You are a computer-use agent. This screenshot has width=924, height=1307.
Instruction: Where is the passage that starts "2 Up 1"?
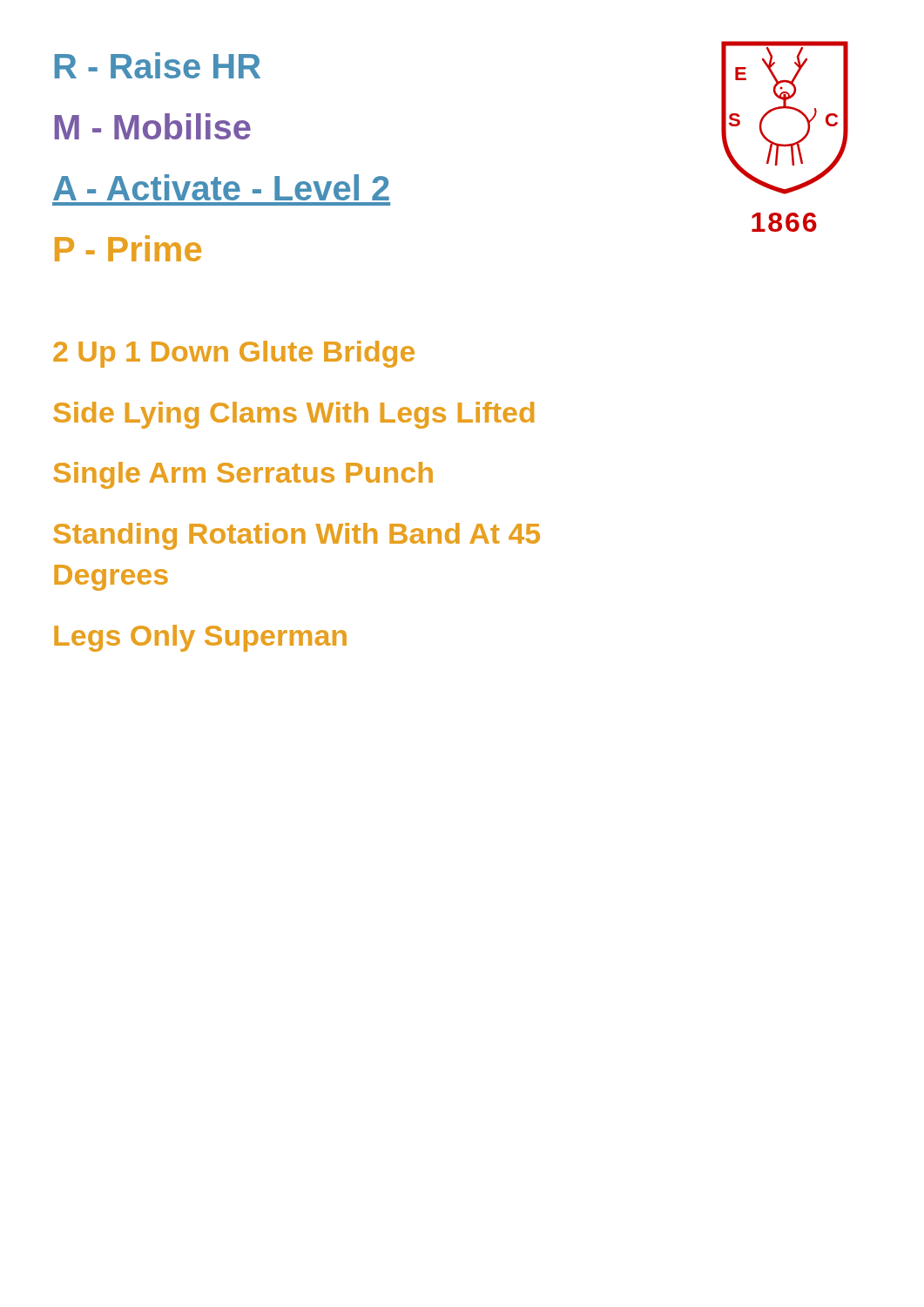coord(234,351)
